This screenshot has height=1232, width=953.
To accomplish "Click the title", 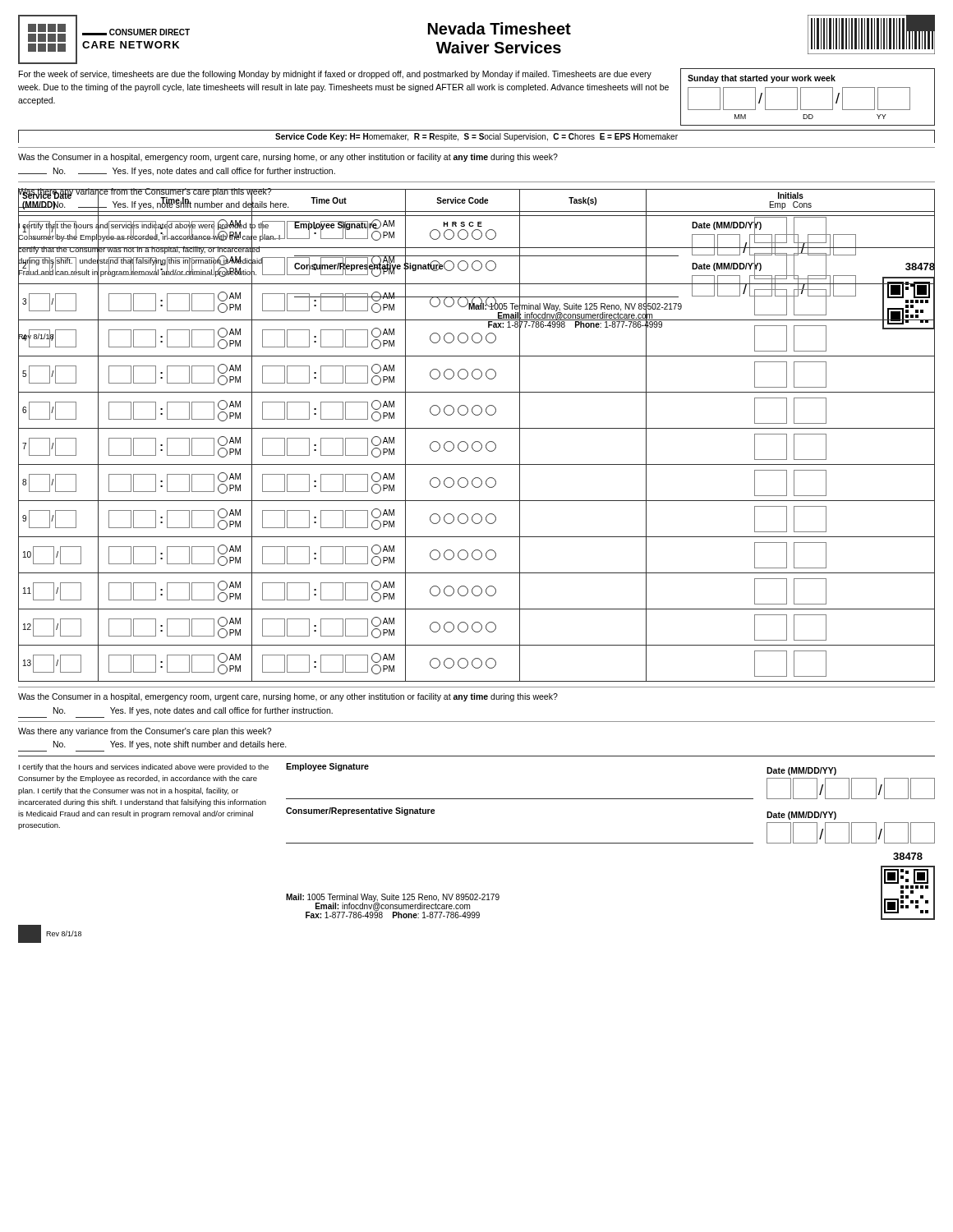I will (x=499, y=39).
